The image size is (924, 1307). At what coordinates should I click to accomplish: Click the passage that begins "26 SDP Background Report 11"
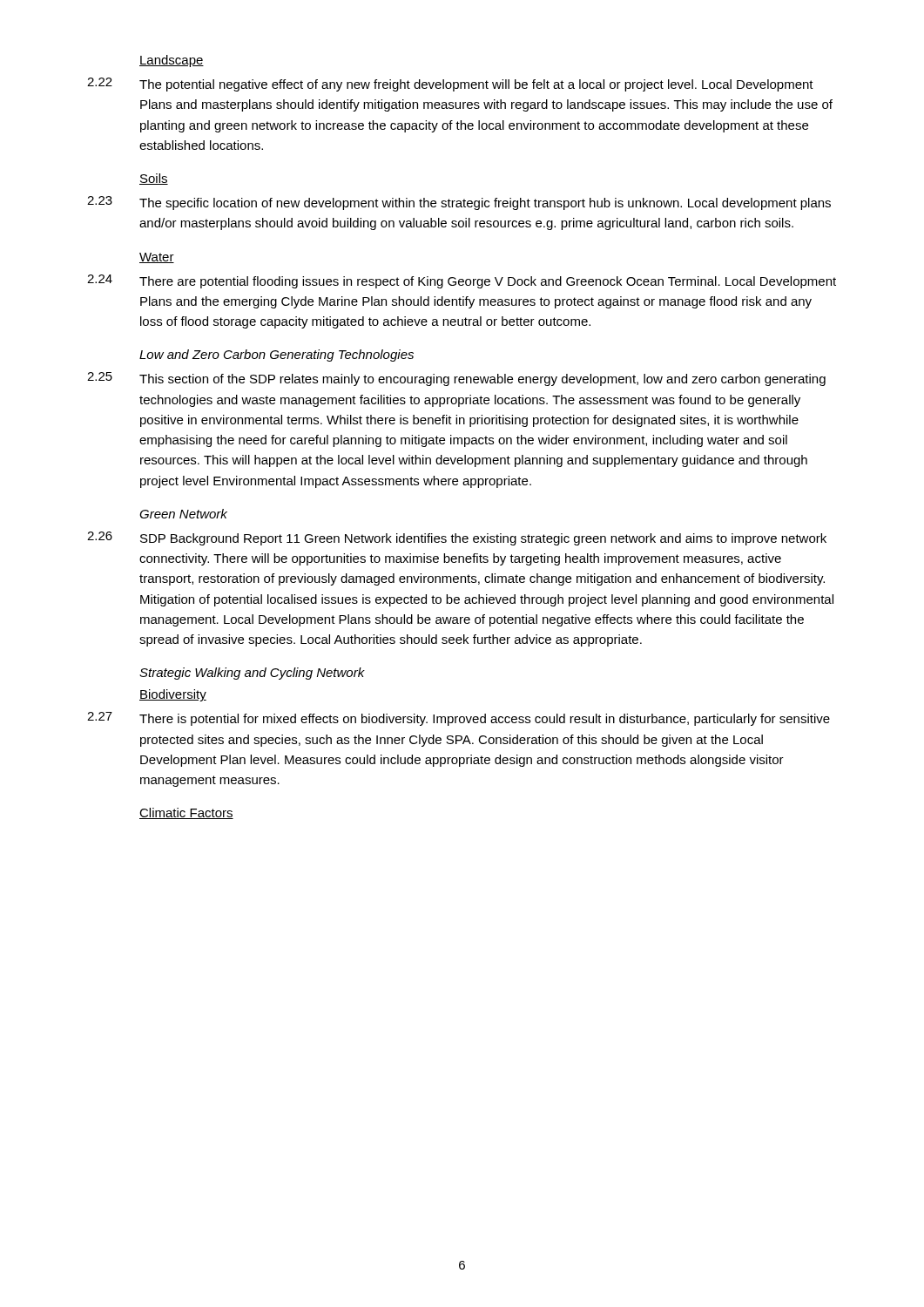462,589
